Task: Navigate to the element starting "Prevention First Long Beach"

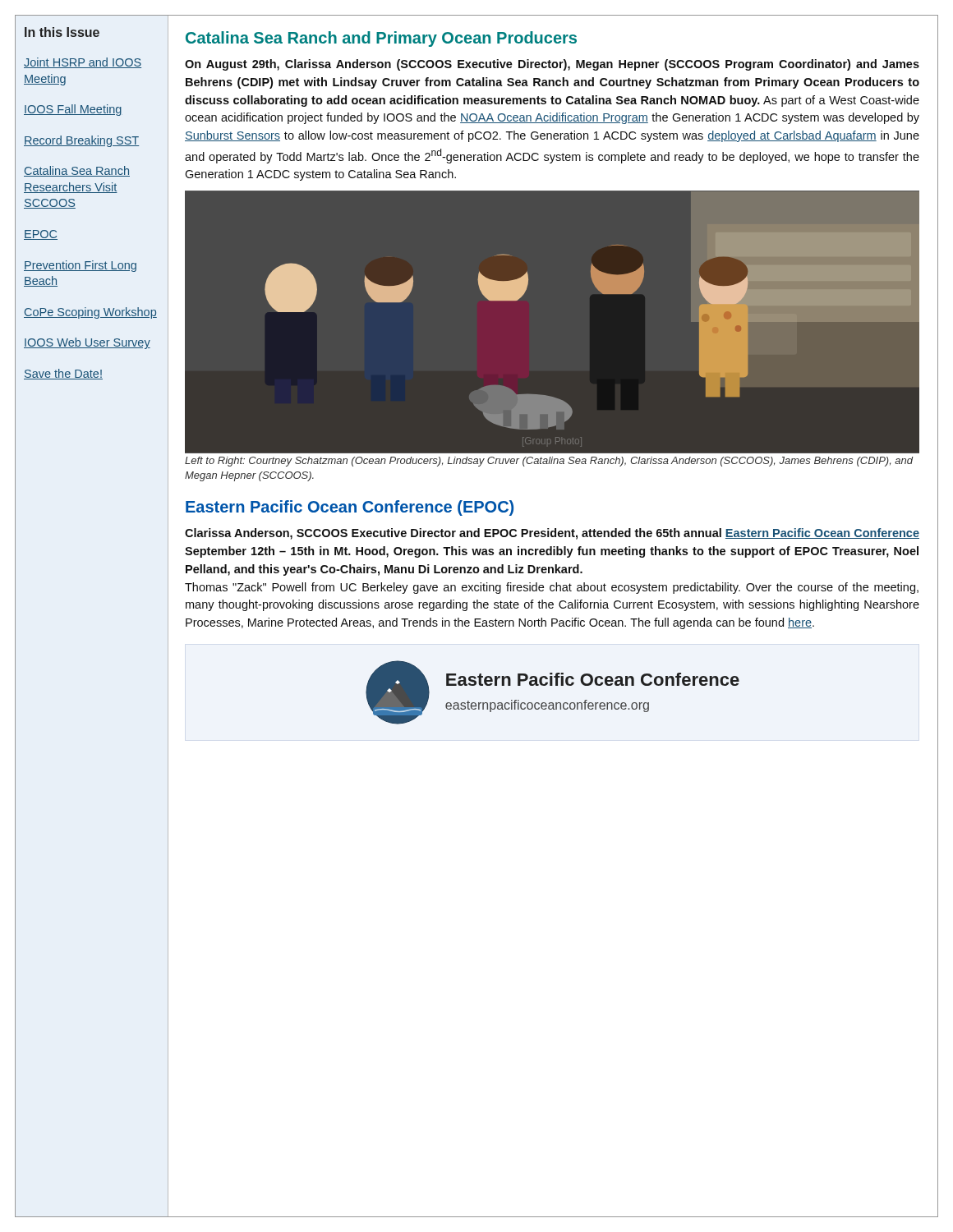Action: pyautogui.click(x=92, y=274)
